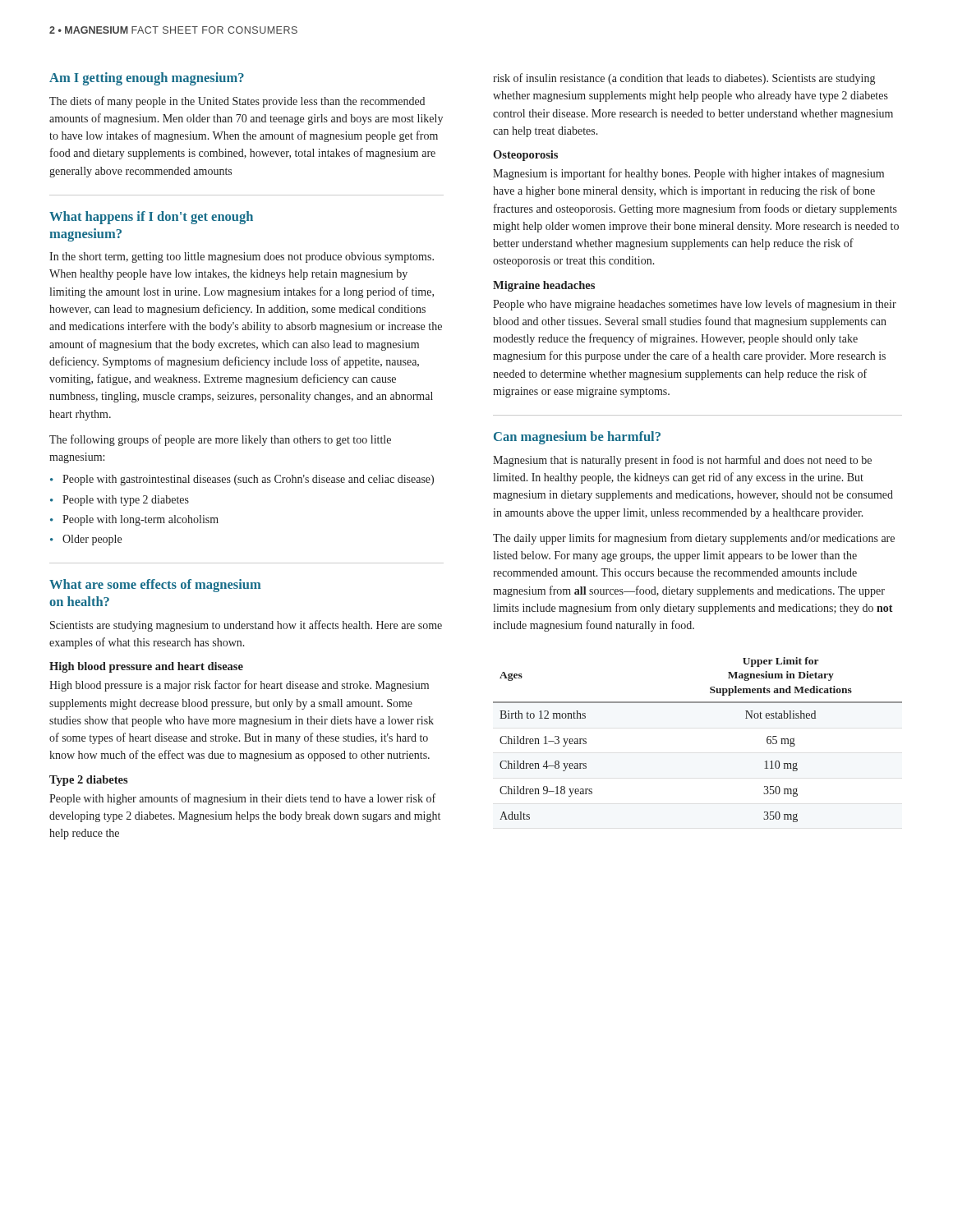
Task: Find the list item with the text "• People with gastrointestinal diseases"
Action: pos(242,480)
